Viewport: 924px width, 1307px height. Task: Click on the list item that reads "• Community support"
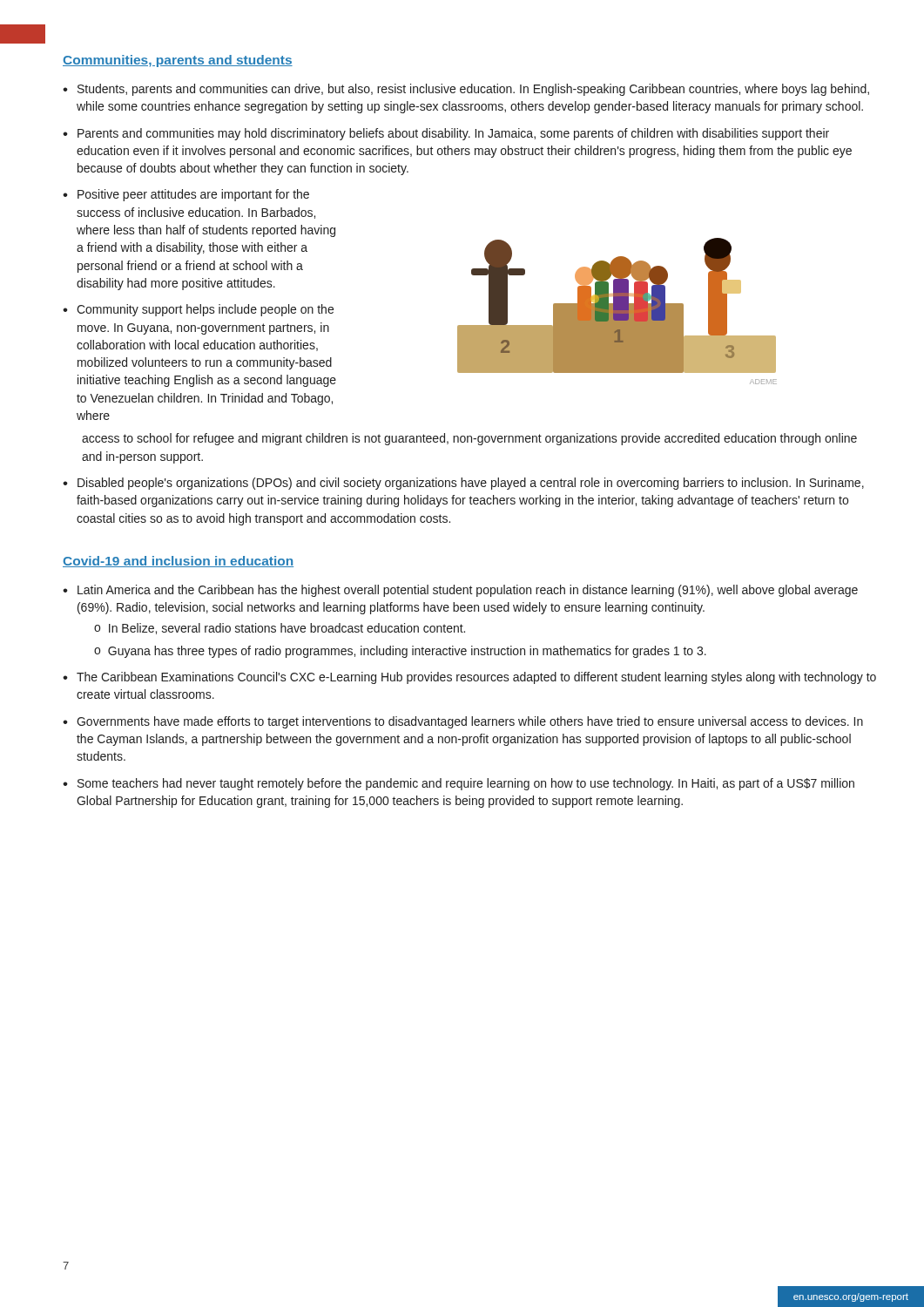coord(202,363)
